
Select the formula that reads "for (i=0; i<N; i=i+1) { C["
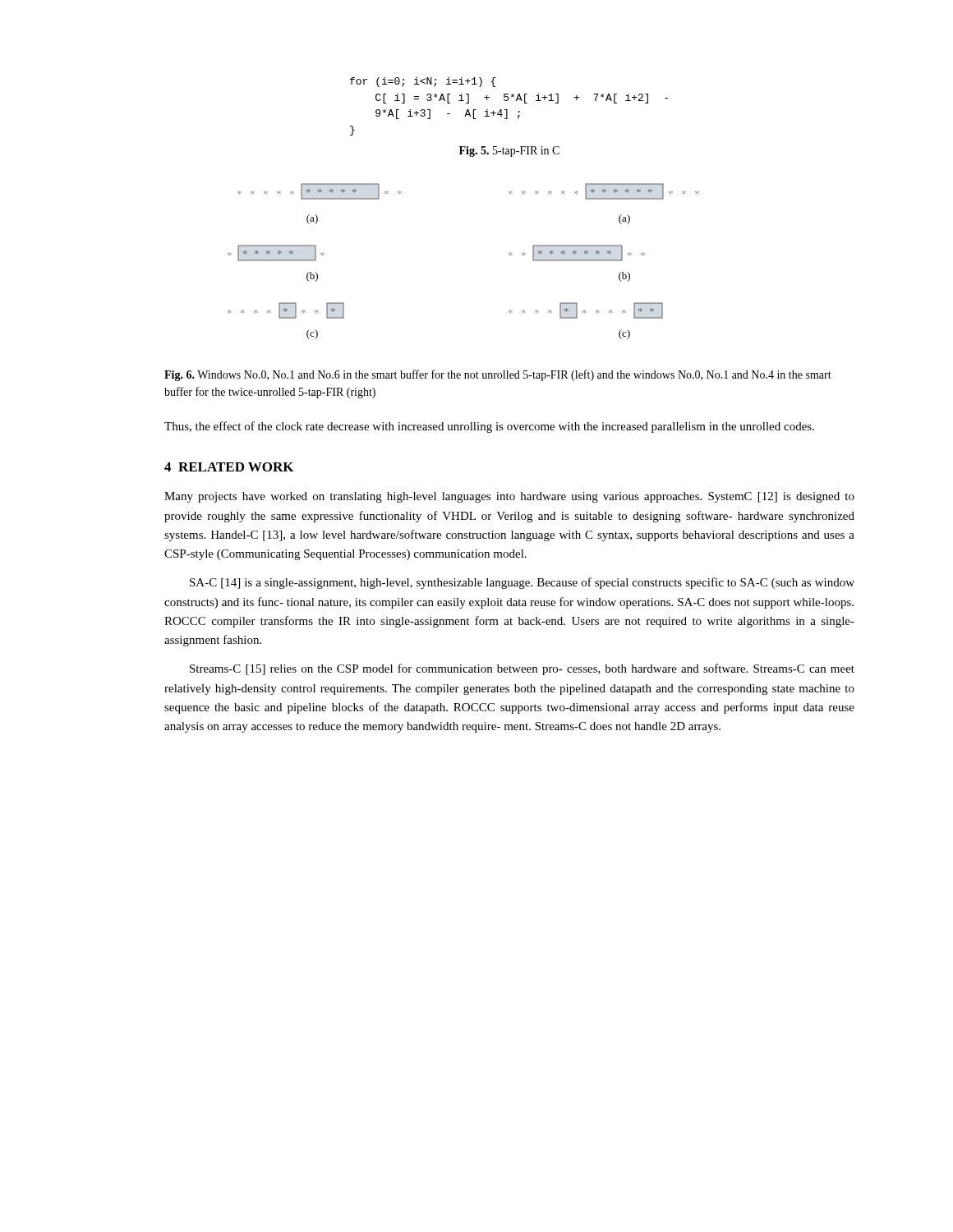pyautogui.click(x=509, y=106)
